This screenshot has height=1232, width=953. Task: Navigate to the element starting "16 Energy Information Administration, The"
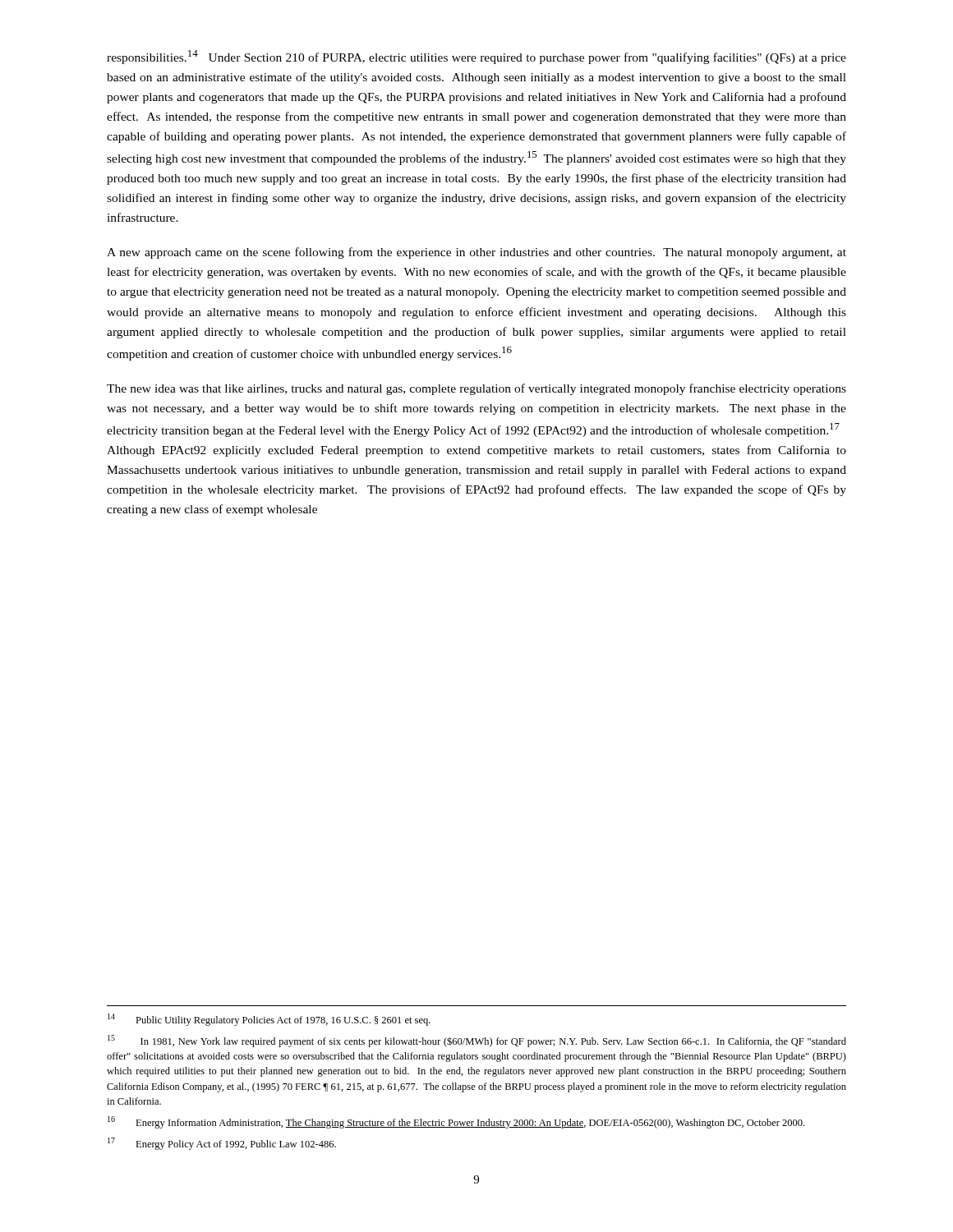click(456, 1122)
